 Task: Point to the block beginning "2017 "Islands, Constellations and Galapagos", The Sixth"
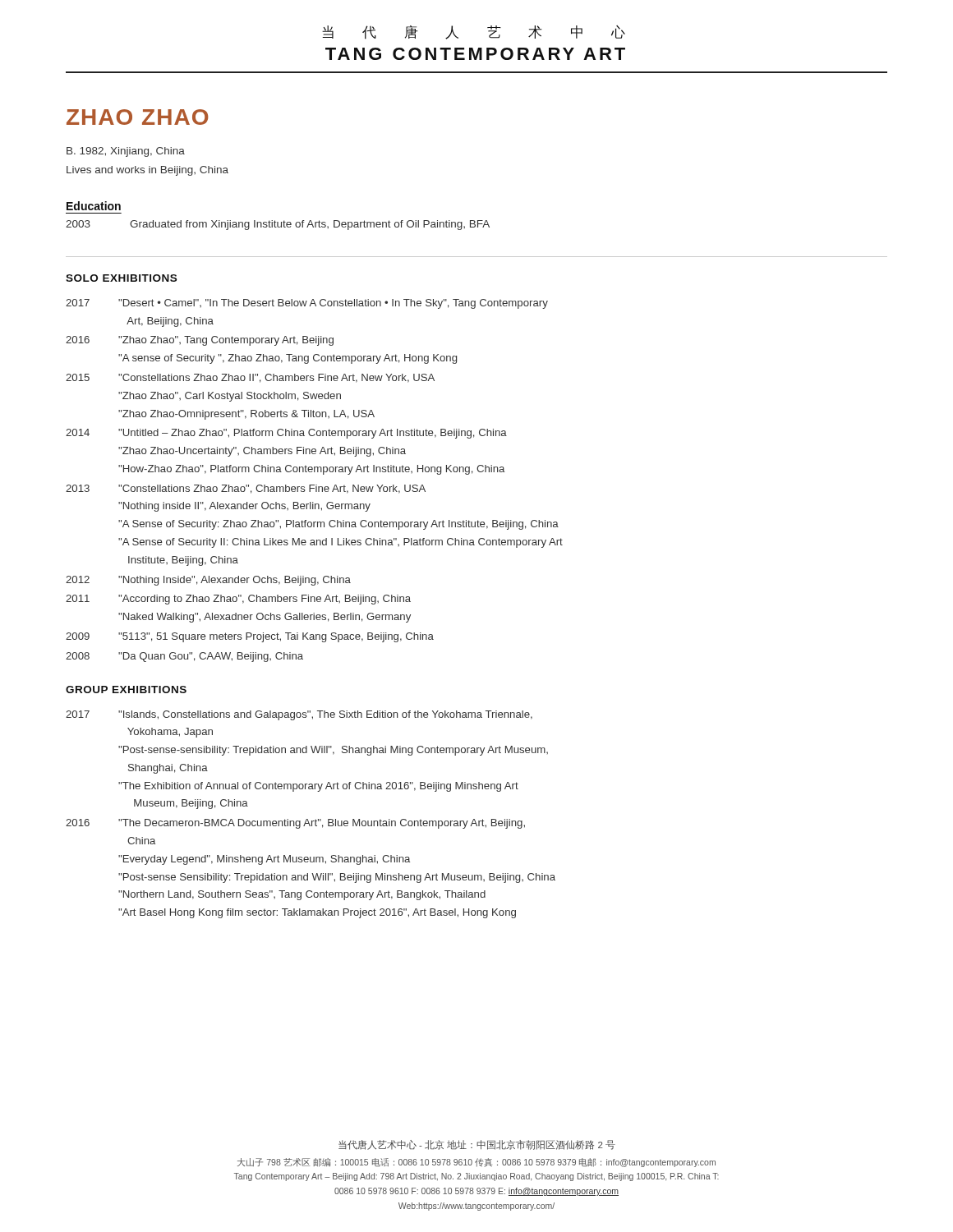[476, 759]
